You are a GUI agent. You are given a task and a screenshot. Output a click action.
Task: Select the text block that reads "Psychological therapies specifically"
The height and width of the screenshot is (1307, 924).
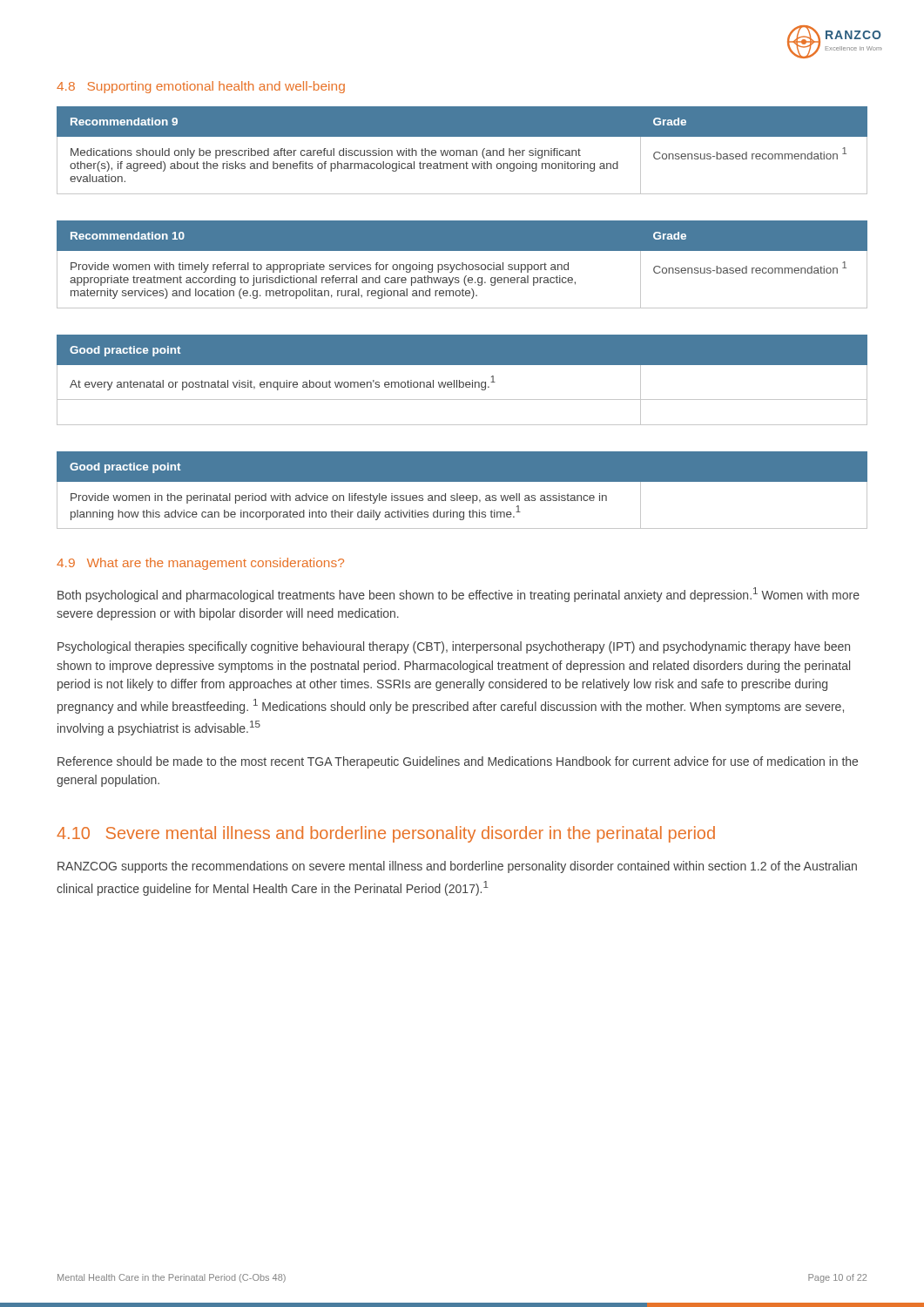point(454,688)
